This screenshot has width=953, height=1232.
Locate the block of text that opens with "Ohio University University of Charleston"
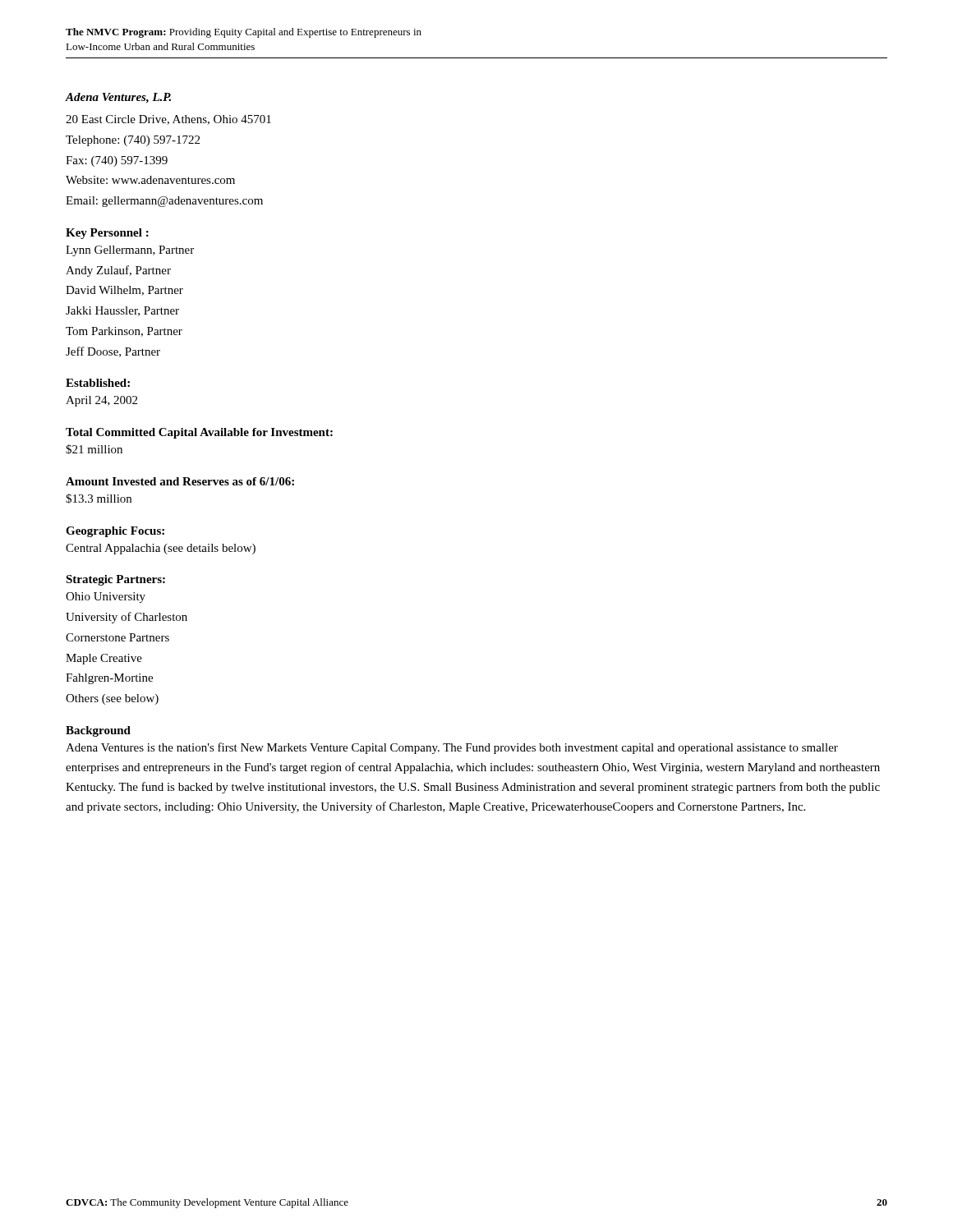point(127,647)
